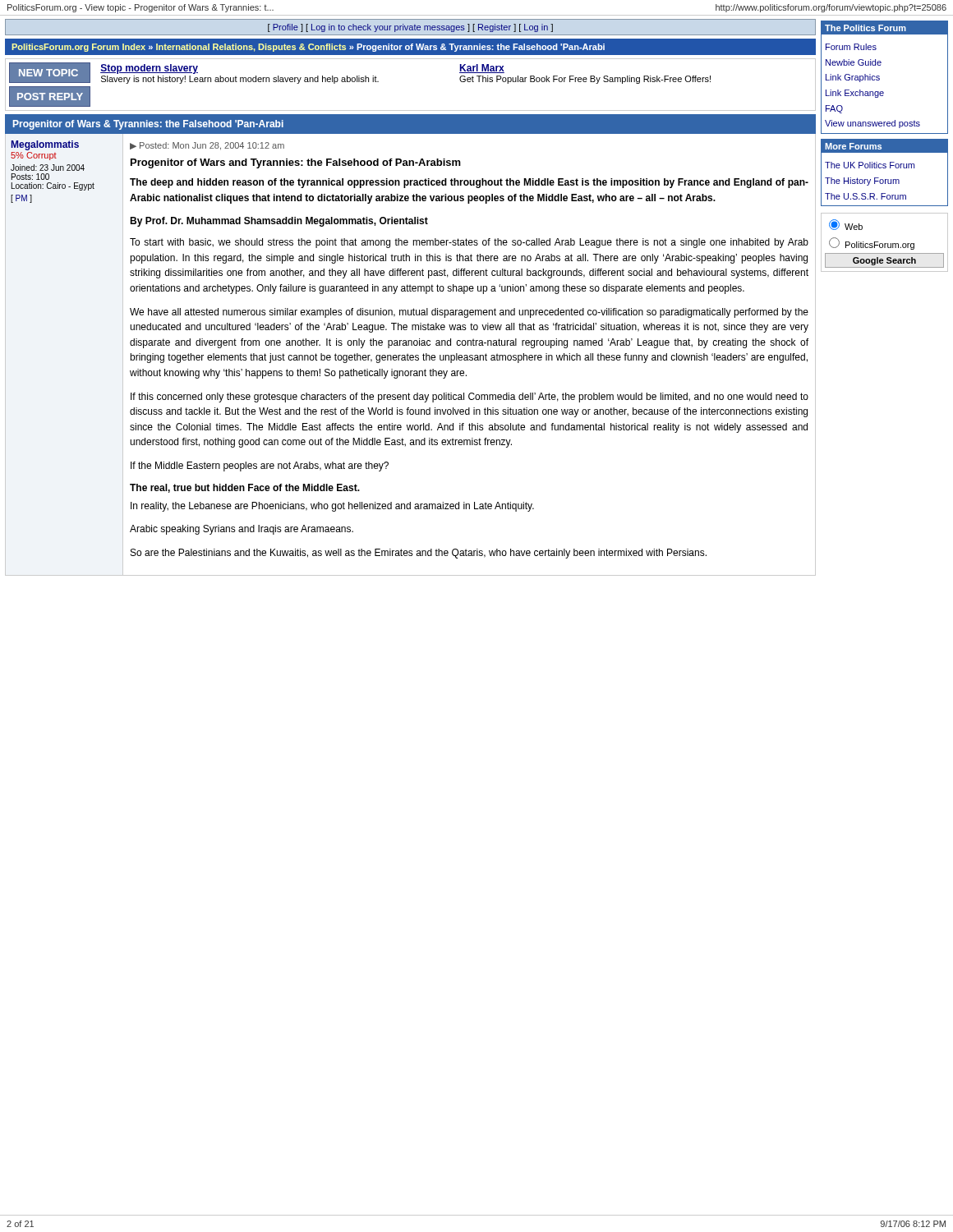Navigate to the text starting "Stop modern slavery Slavery is not history! Learn"
Viewport: 953px width, 1232px height.
[277, 73]
